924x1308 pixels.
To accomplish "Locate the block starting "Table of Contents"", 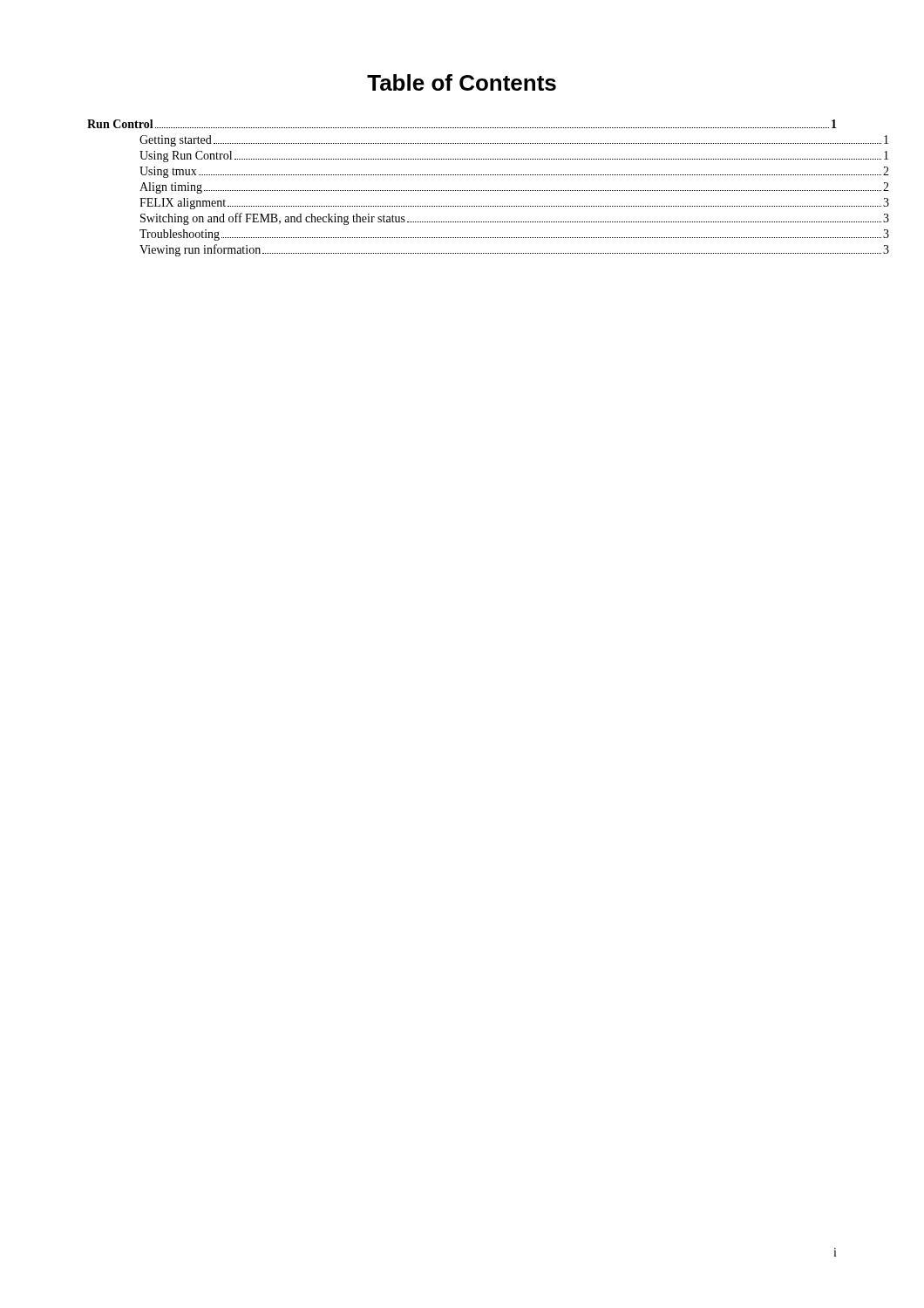I will (462, 83).
